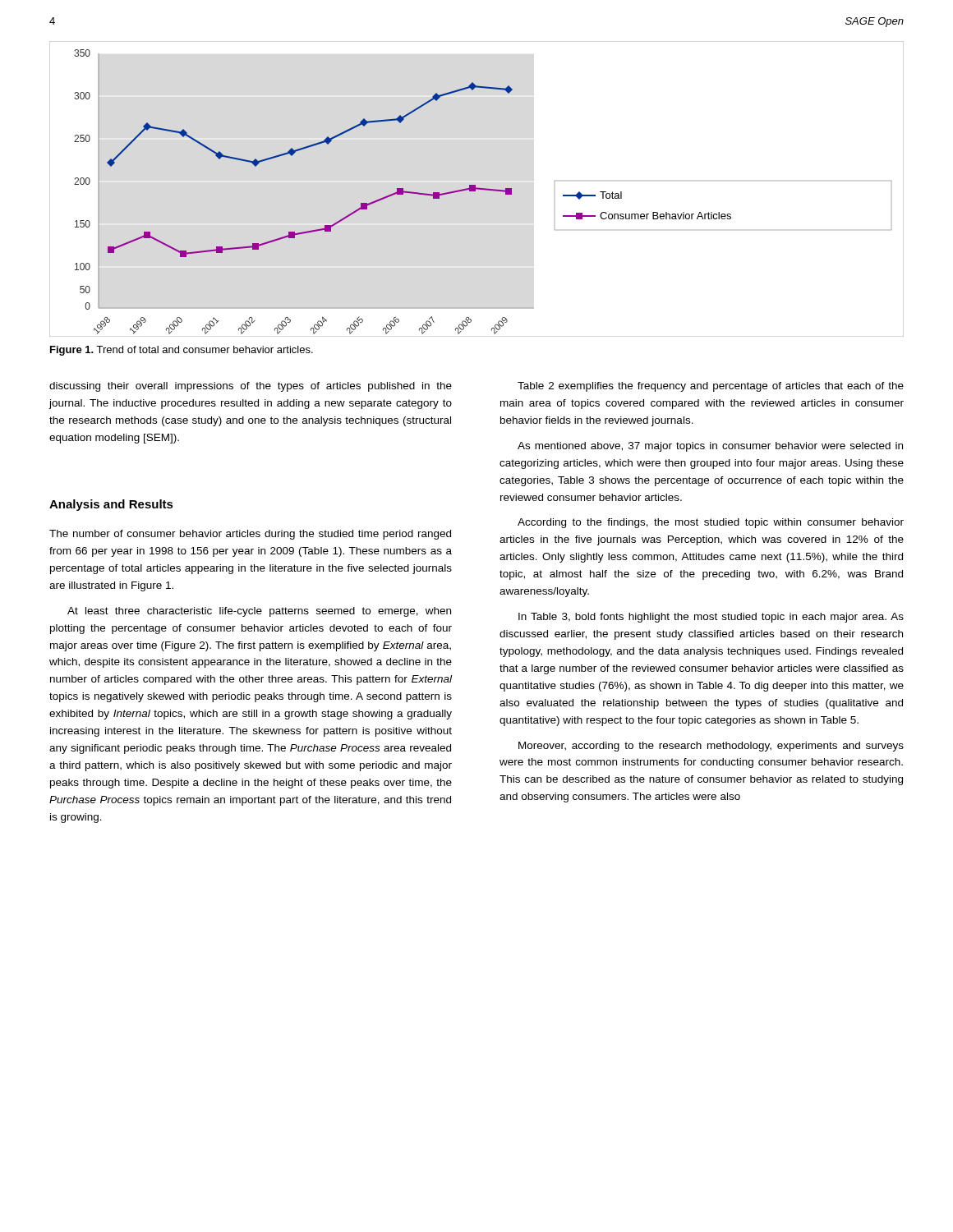Click on the line chart
The width and height of the screenshot is (953, 1232).
pyautogui.click(x=476, y=189)
